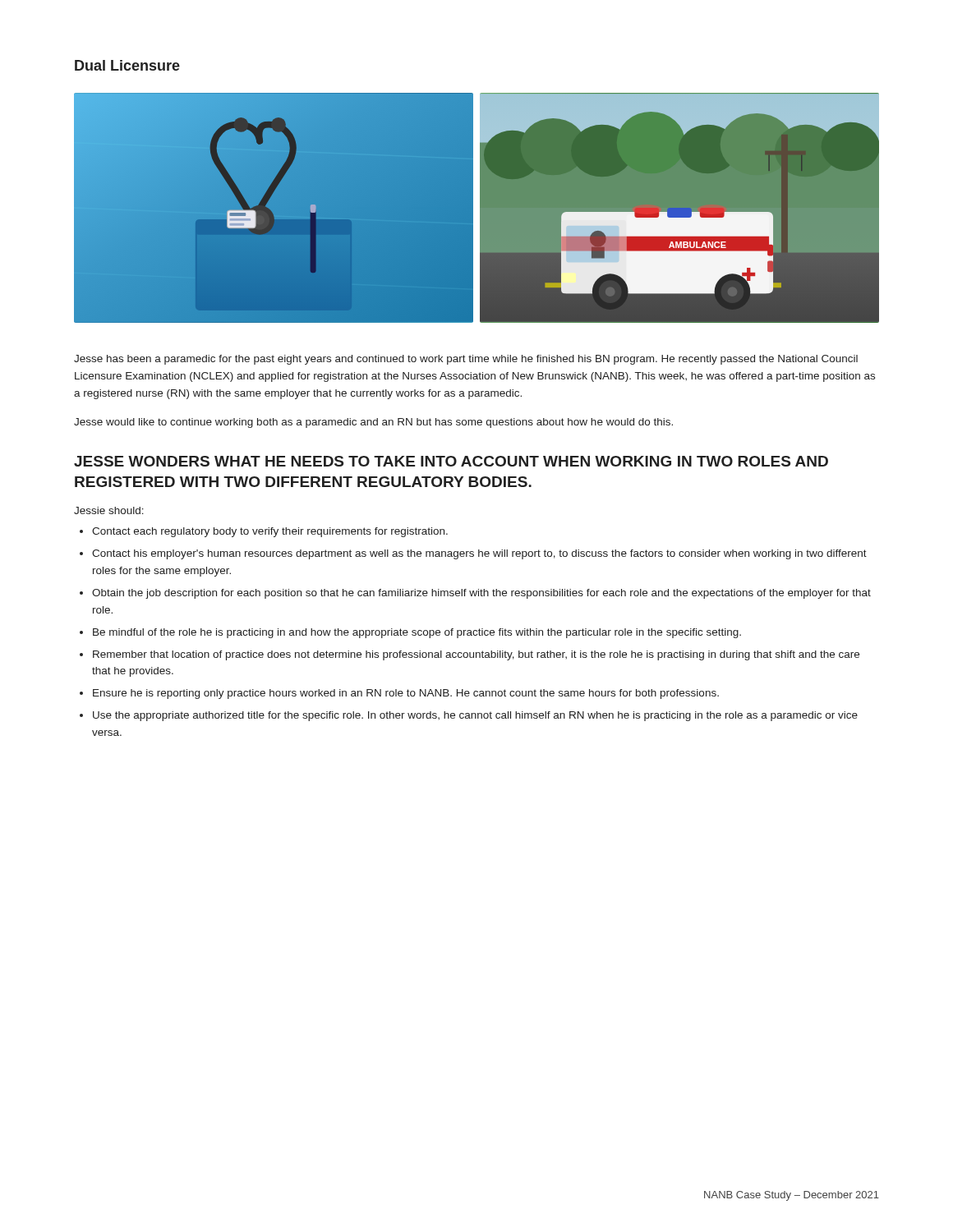Image resolution: width=953 pixels, height=1232 pixels.
Task: Locate the block of text that opens with "Contact his employer's human resources department as well"
Action: pos(479,562)
